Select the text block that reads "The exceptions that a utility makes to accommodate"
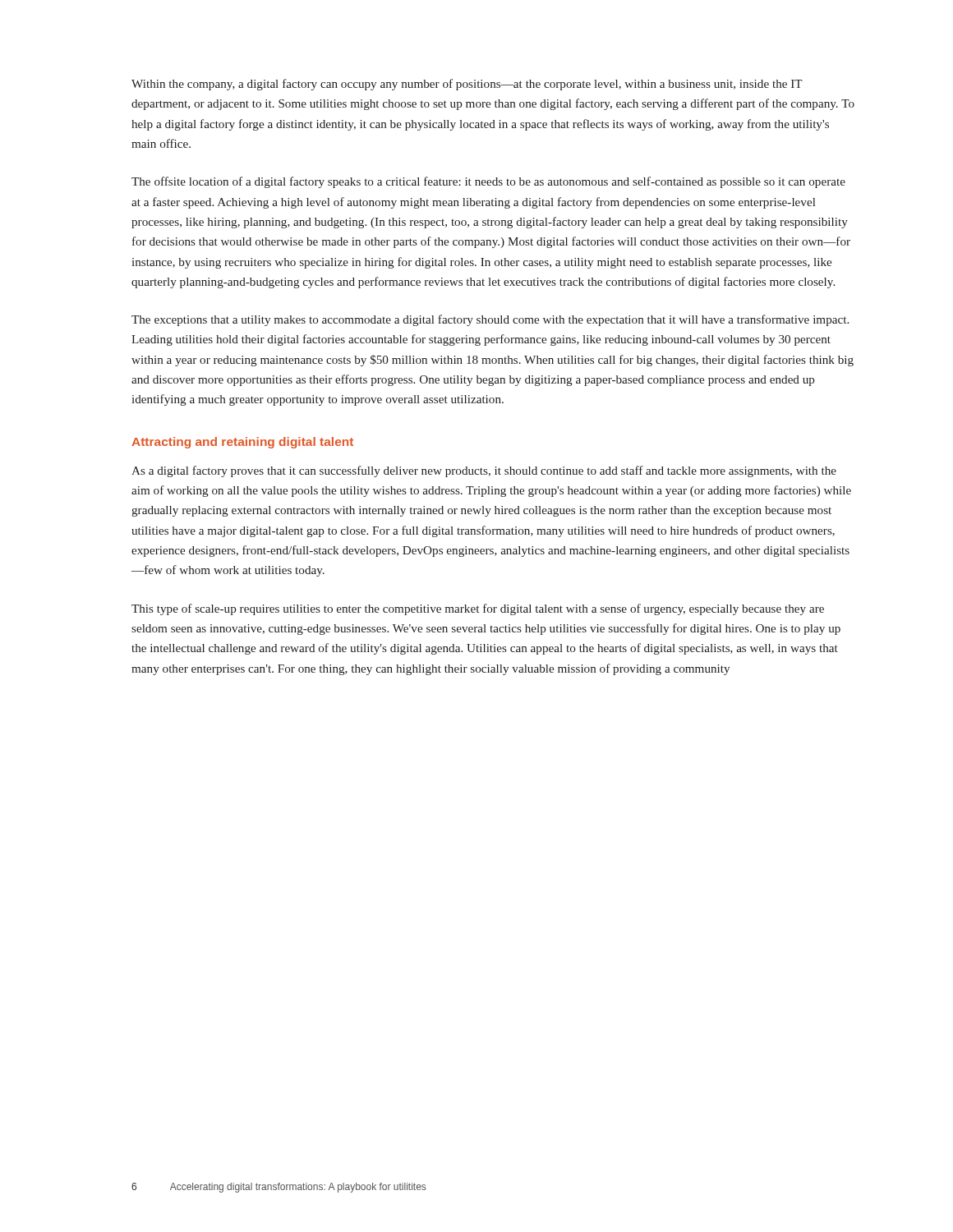 493,359
